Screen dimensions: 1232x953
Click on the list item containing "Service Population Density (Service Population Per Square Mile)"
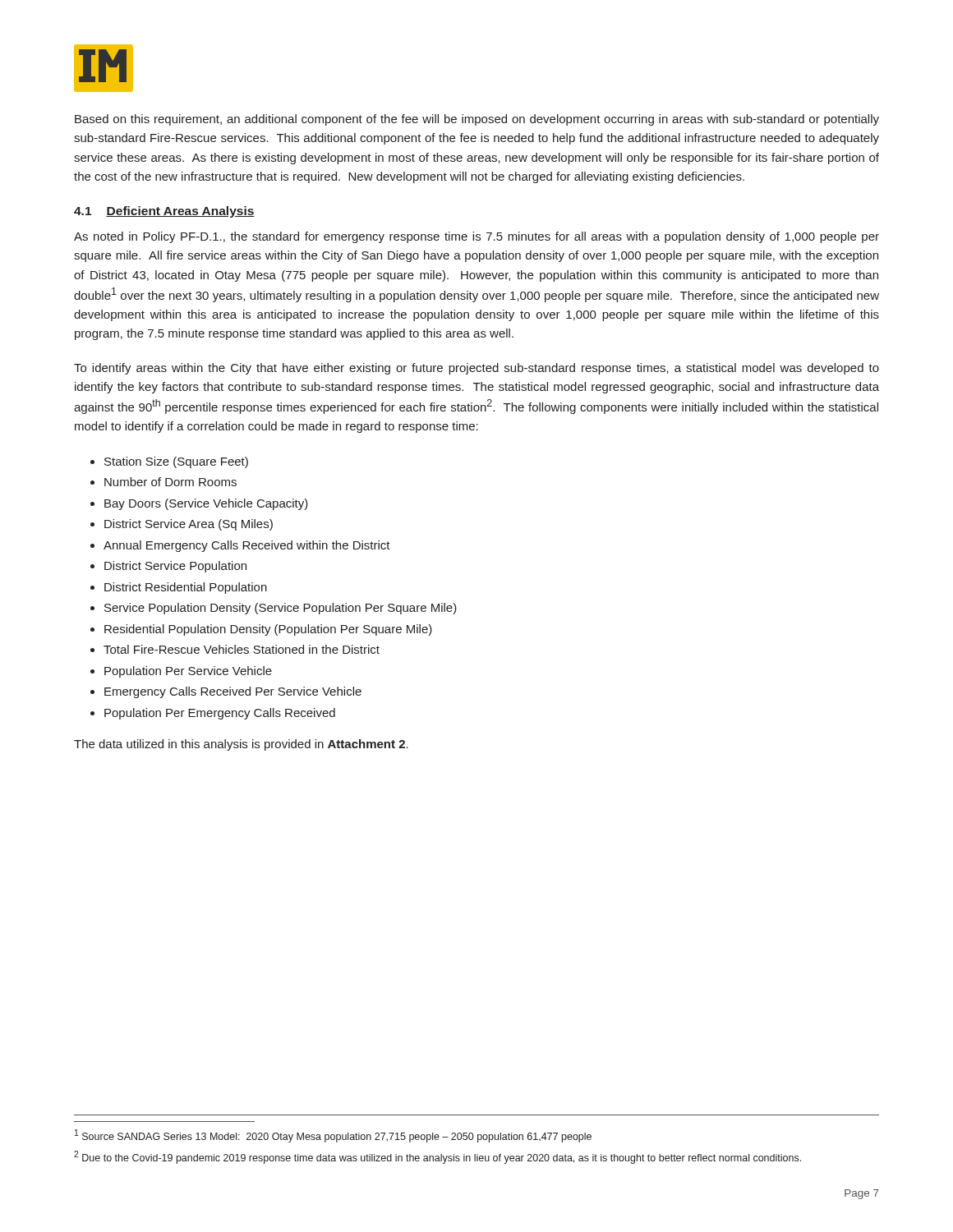[280, 607]
